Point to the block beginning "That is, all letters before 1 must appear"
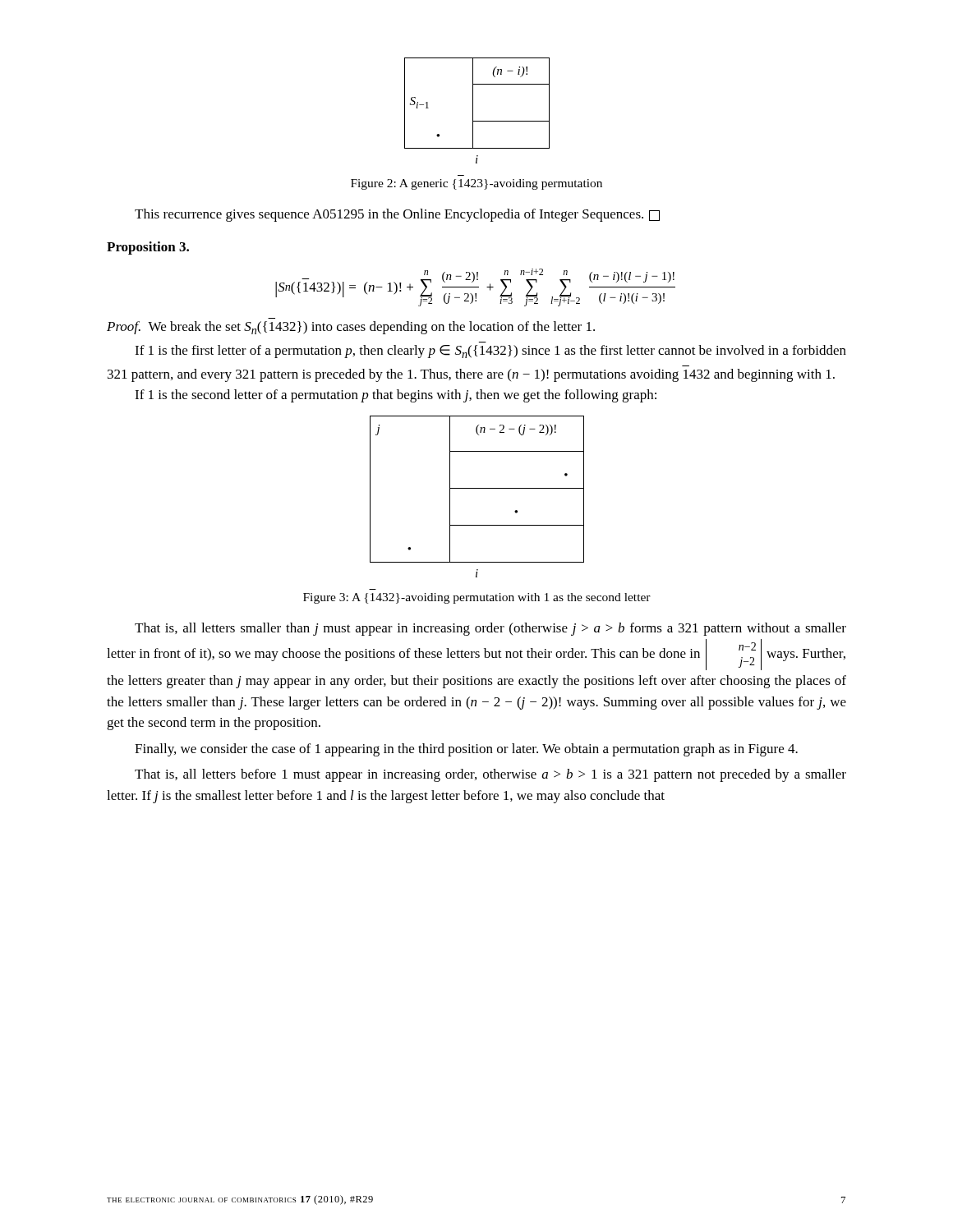 [x=476, y=785]
